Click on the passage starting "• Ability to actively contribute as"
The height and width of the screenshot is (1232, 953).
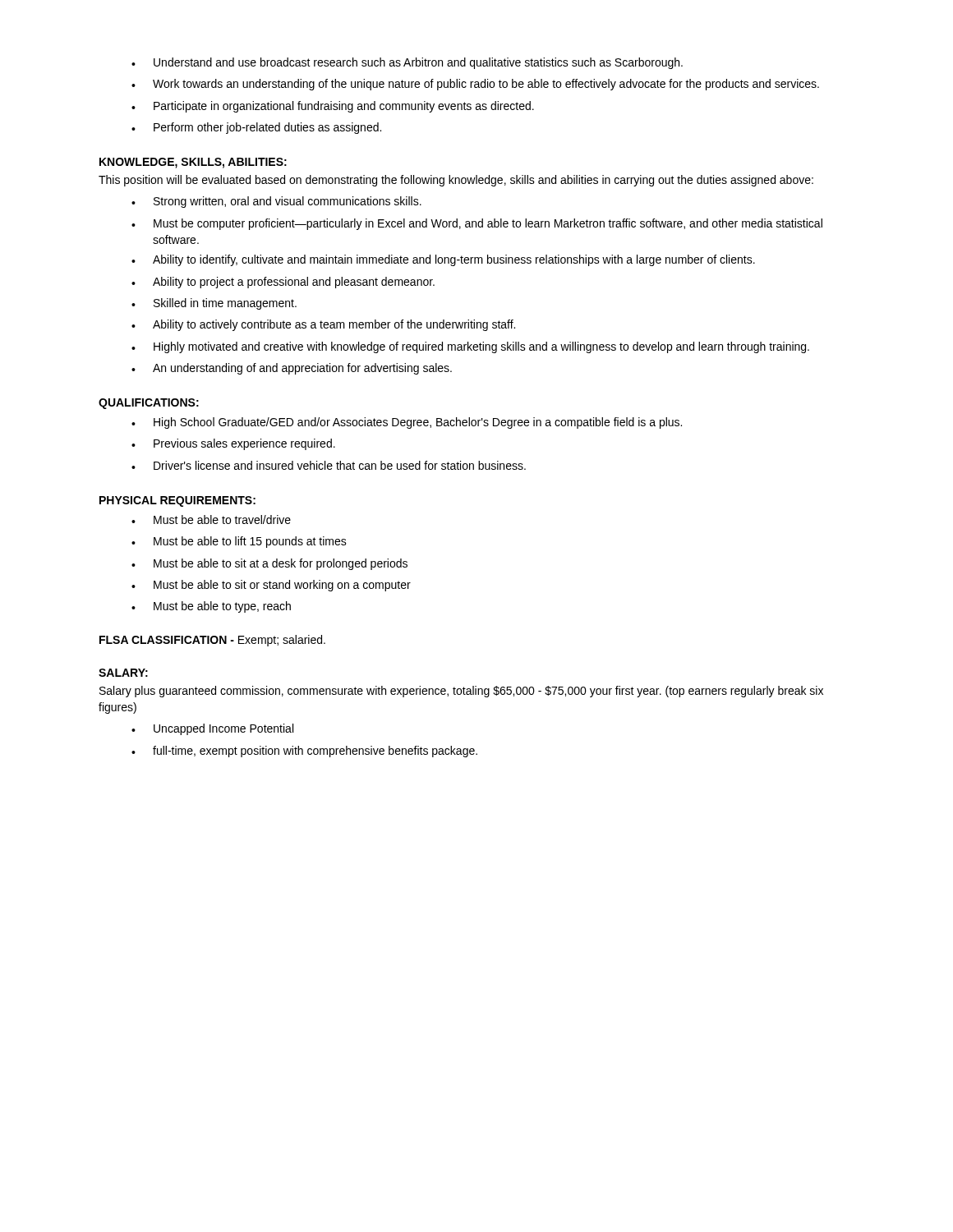[x=493, y=326]
